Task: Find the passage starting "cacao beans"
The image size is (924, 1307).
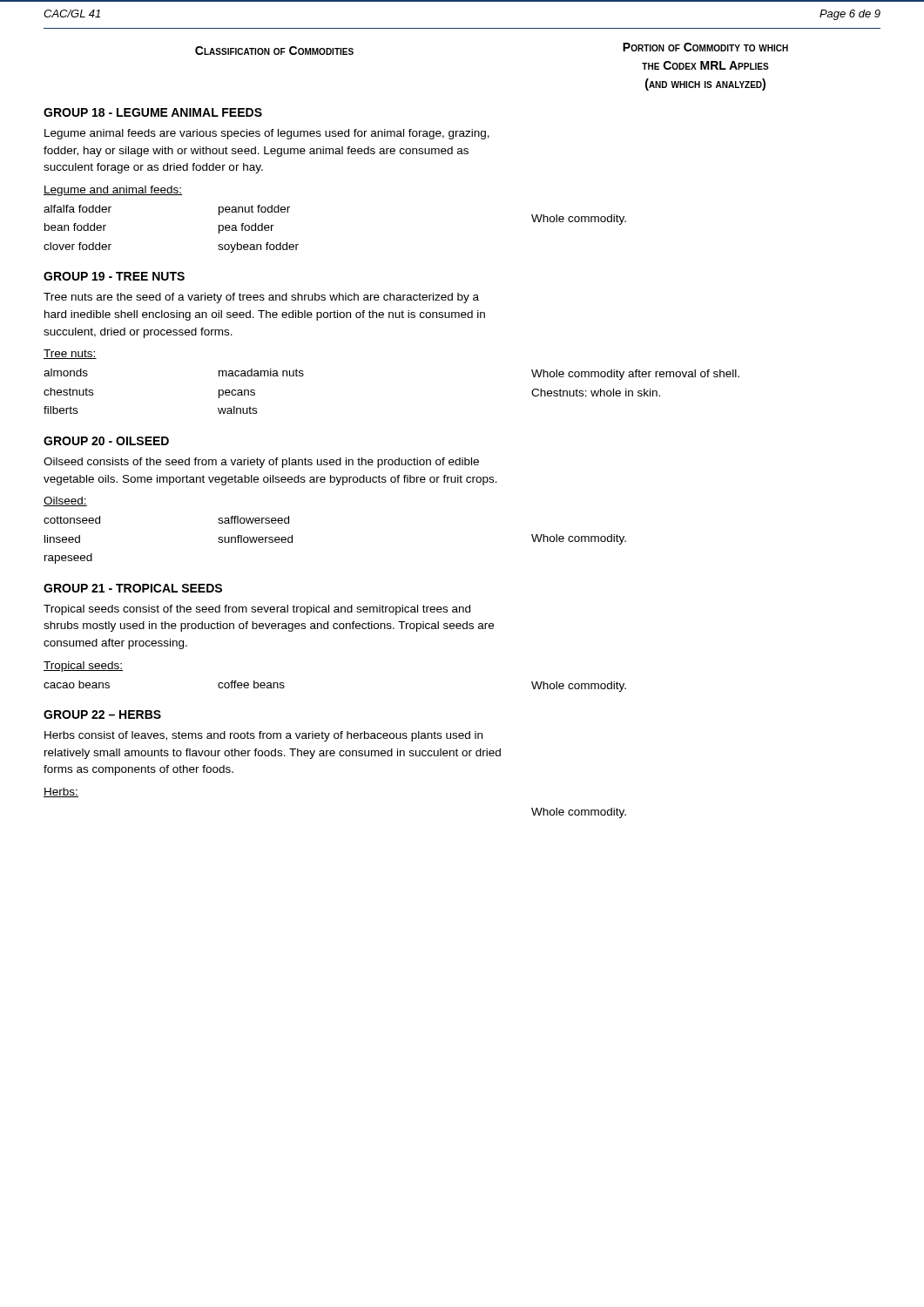Action: pos(77,684)
